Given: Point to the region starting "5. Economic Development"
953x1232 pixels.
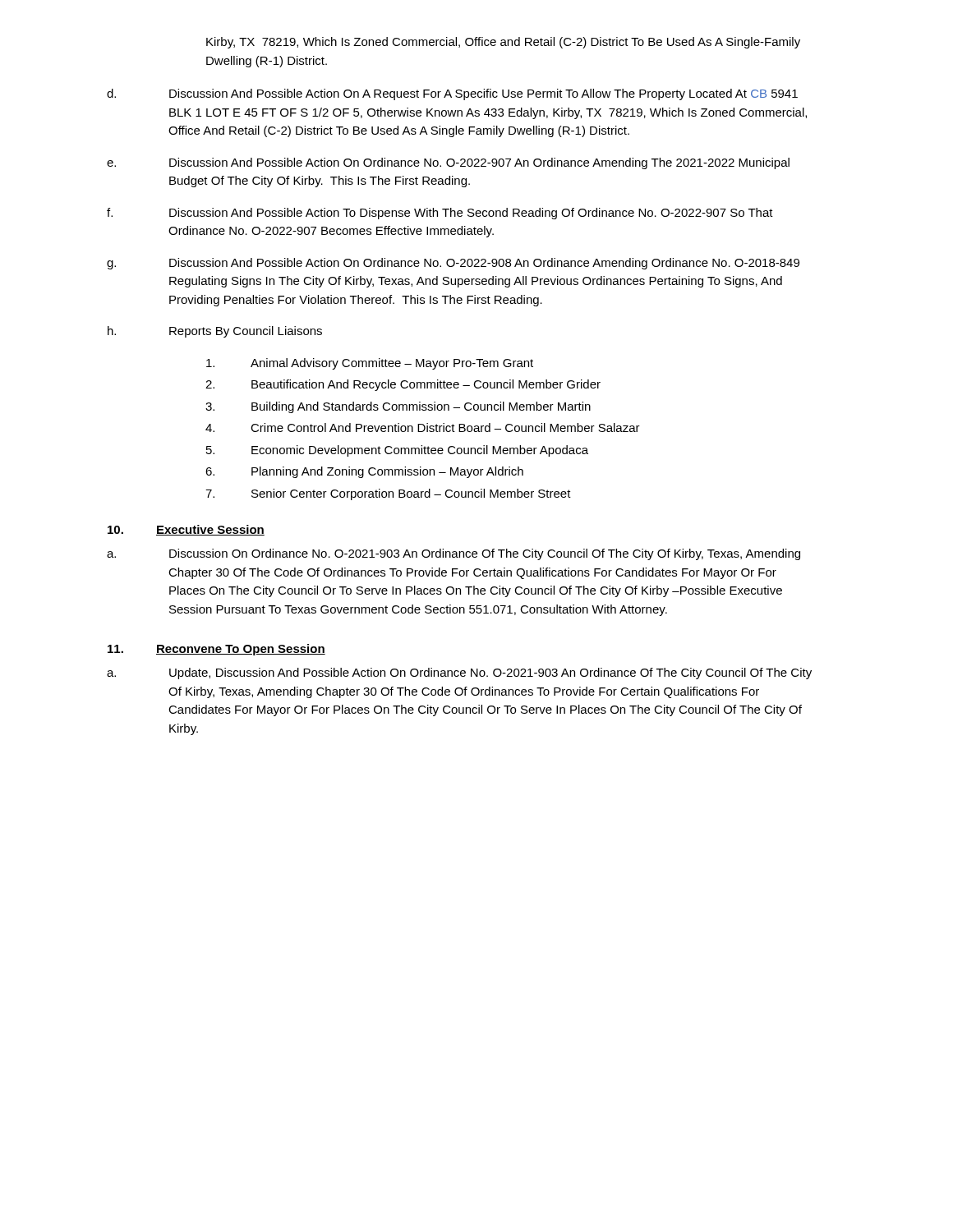Looking at the screenshot, I should pyautogui.click(x=509, y=450).
